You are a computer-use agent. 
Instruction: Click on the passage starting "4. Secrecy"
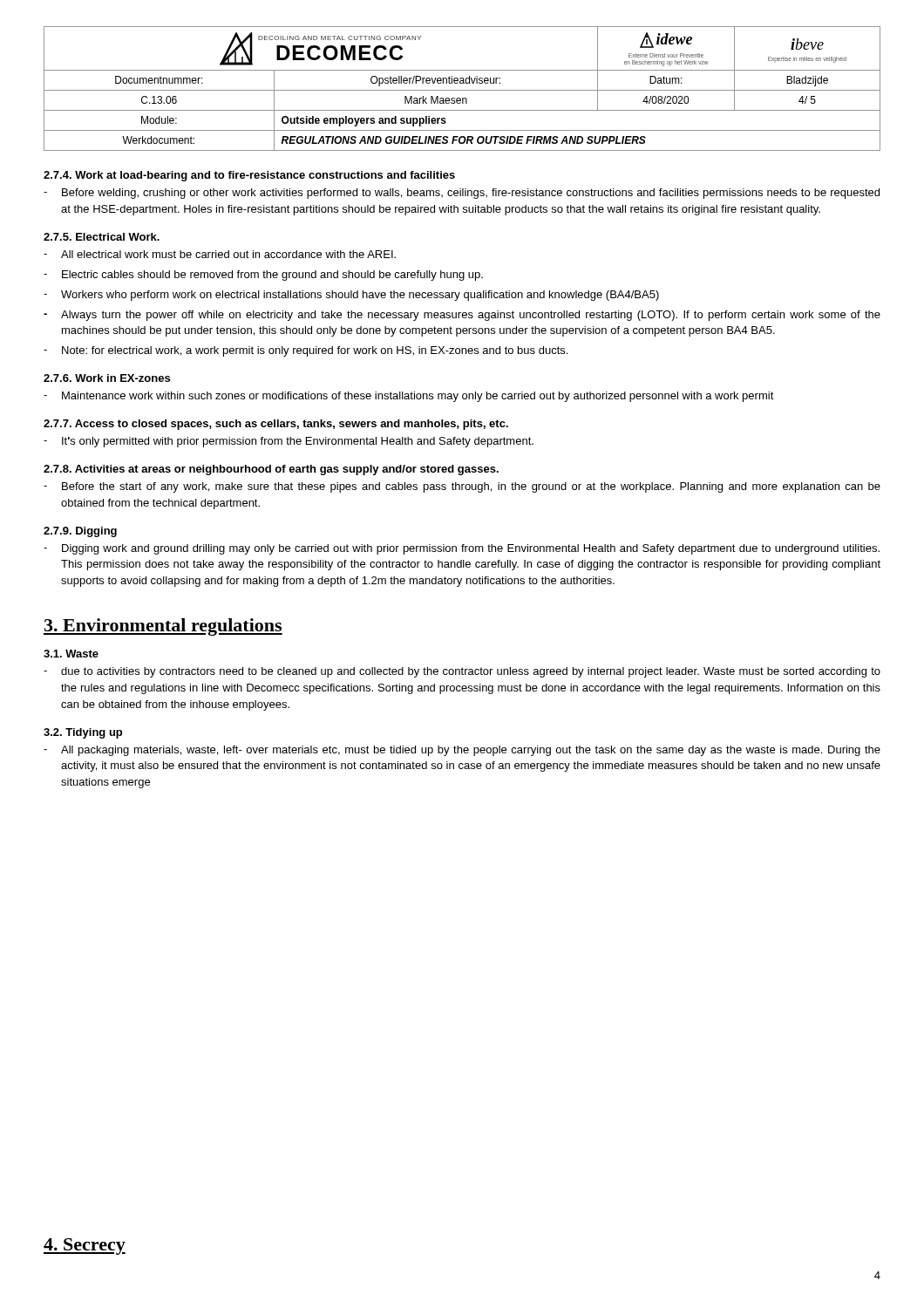tap(84, 1244)
